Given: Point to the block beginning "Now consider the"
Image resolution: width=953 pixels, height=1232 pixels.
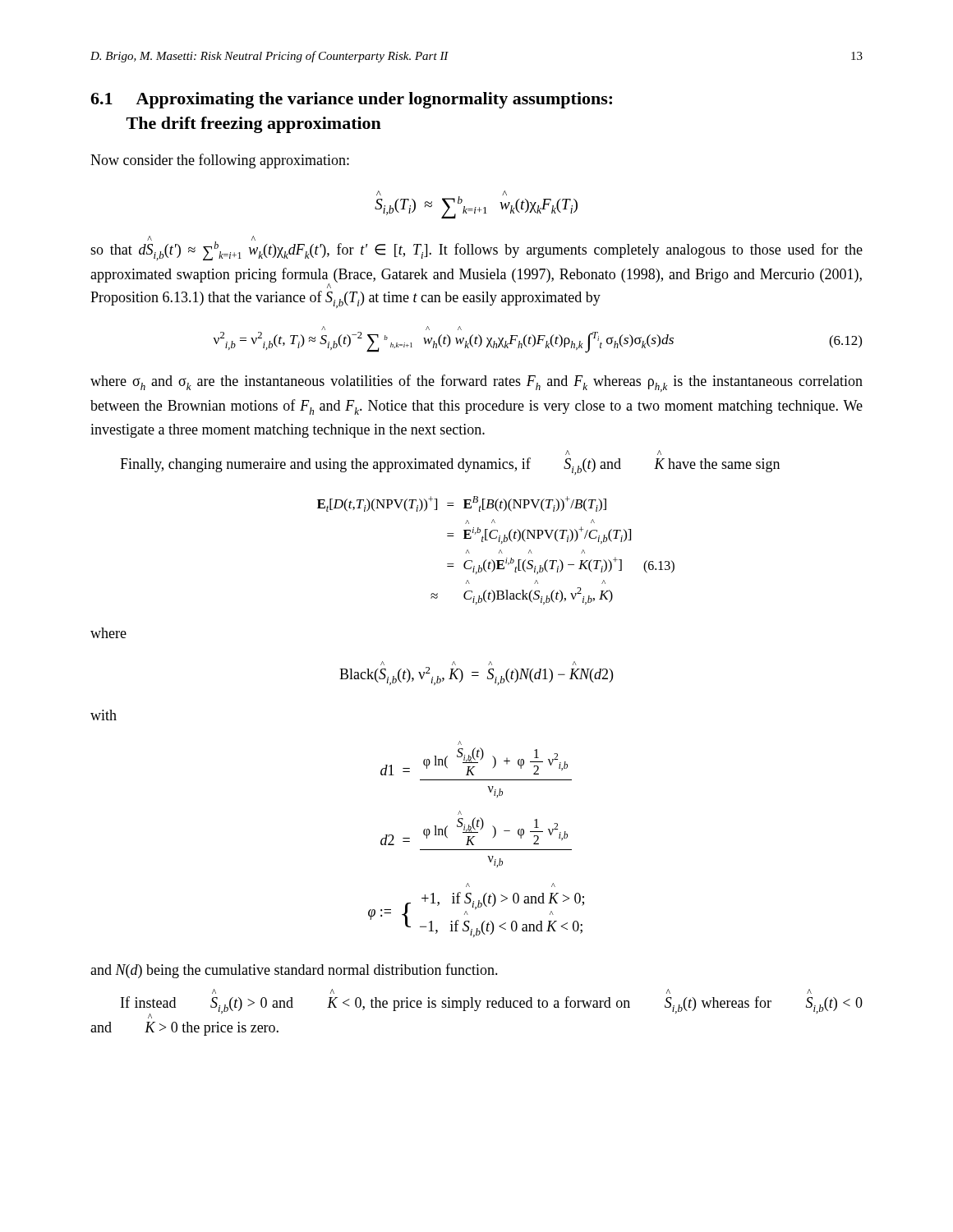Looking at the screenshot, I should point(220,160).
